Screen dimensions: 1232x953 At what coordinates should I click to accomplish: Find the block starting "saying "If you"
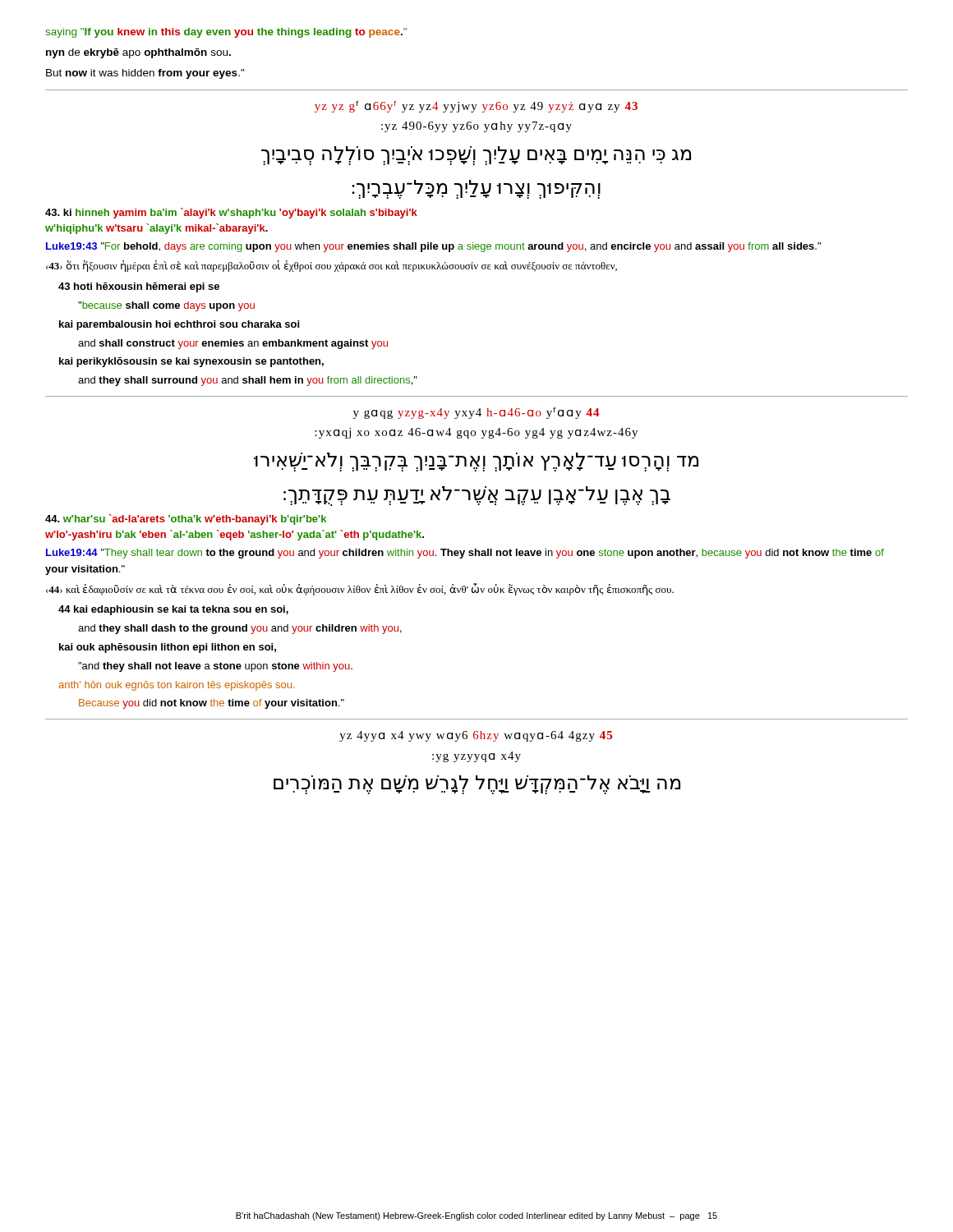(x=226, y=33)
